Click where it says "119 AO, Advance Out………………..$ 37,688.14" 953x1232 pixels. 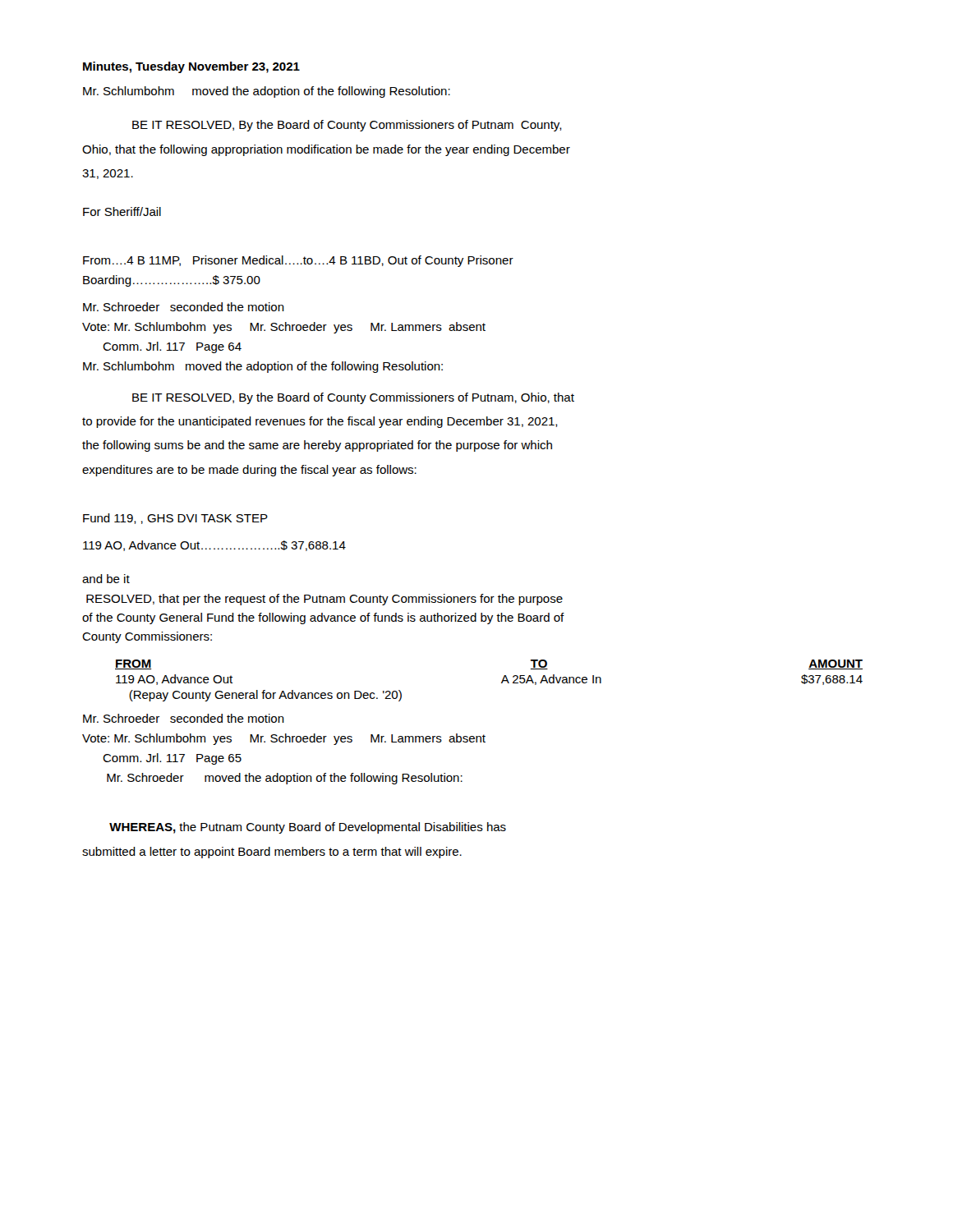[214, 545]
